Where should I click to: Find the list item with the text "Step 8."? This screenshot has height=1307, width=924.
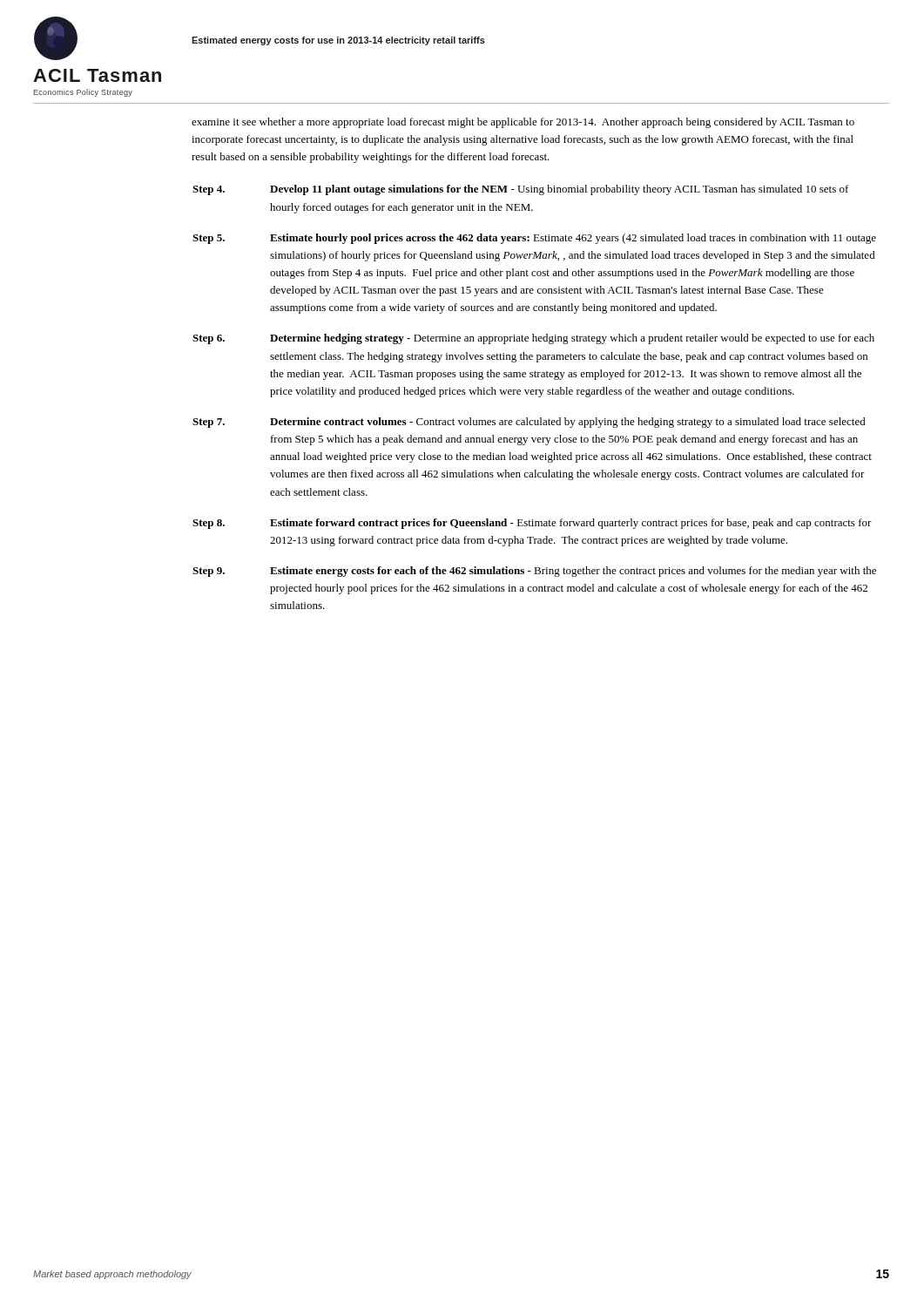click(x=209, y=522)
